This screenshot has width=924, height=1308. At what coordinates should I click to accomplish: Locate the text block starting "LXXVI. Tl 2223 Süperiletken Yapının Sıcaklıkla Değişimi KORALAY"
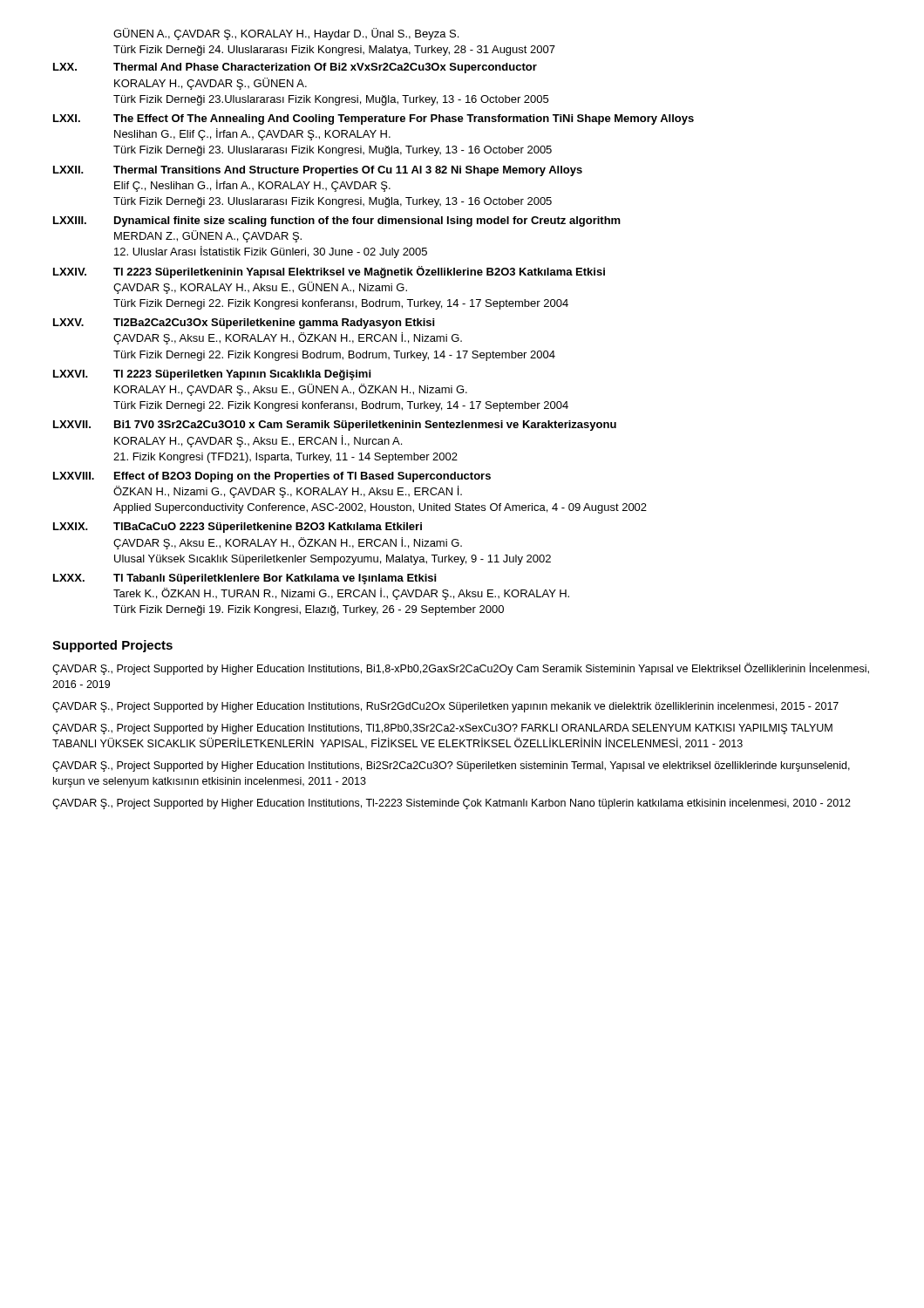click(x=462, y=390)
